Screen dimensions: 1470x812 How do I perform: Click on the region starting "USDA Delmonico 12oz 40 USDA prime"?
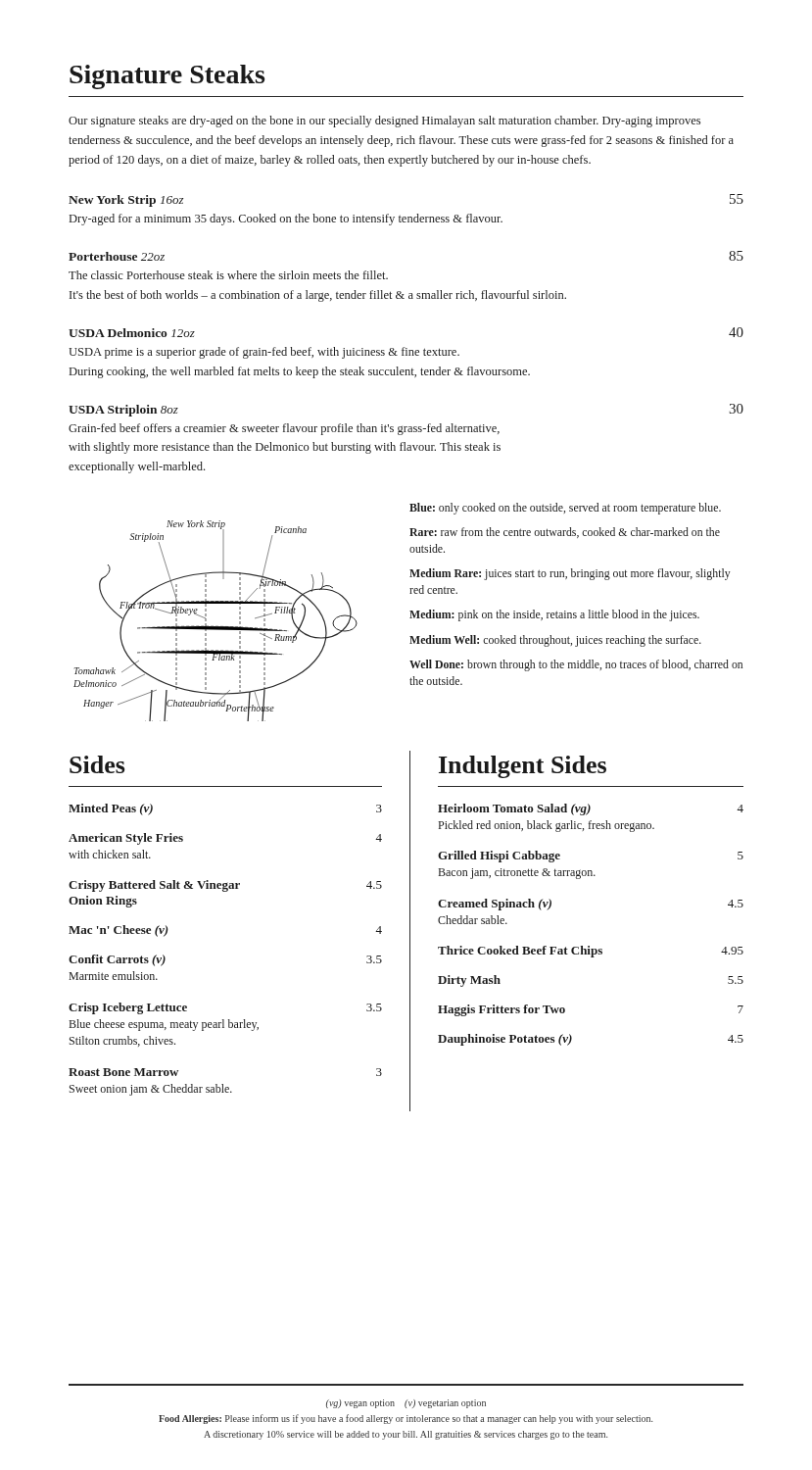[x=406, y=353]
